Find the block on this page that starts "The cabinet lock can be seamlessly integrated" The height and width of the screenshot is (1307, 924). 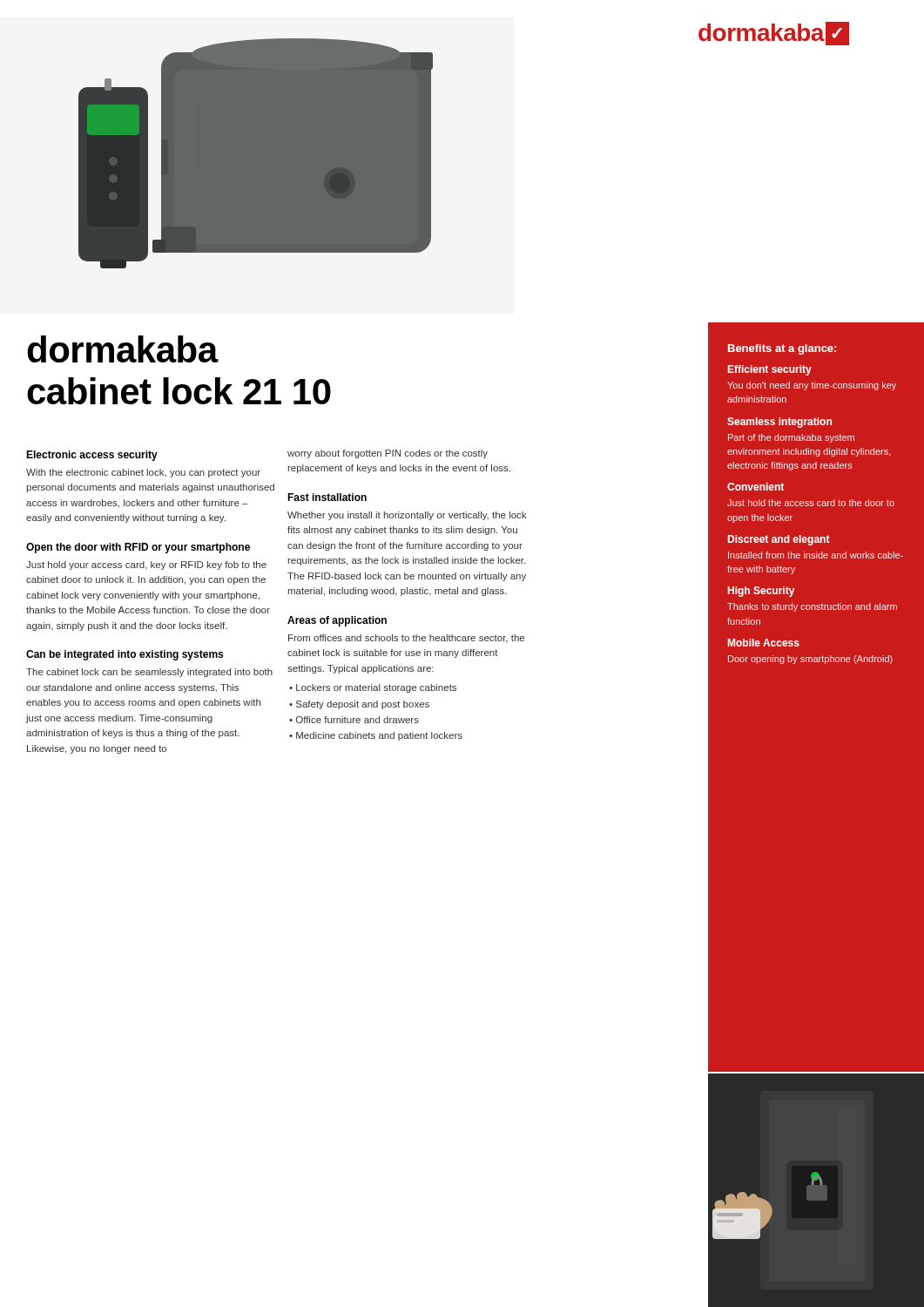coord(151,711)
